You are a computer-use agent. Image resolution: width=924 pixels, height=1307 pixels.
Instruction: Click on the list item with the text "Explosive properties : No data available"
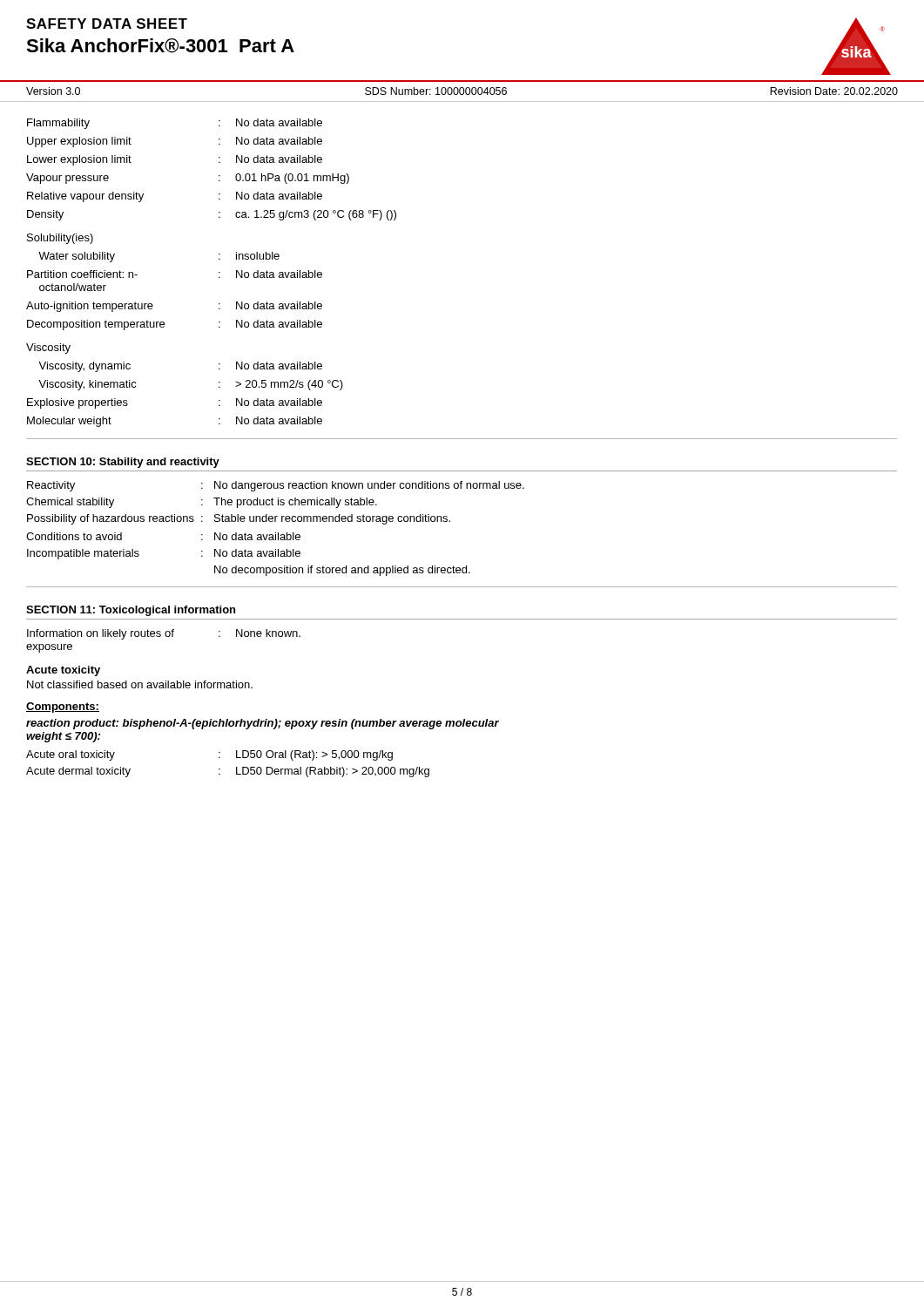point(80,403)
